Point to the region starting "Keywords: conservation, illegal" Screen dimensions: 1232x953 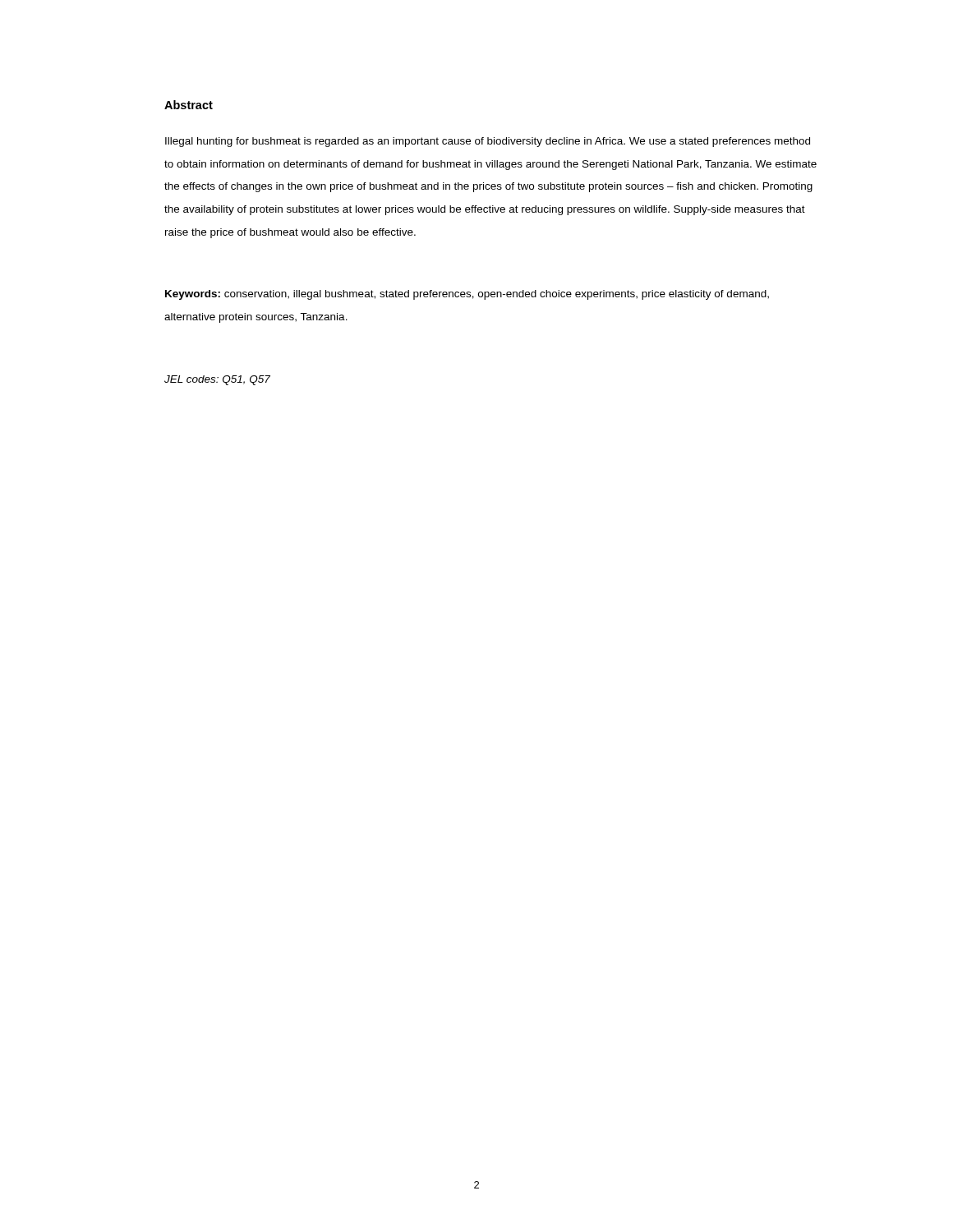(x=467, y=305)
